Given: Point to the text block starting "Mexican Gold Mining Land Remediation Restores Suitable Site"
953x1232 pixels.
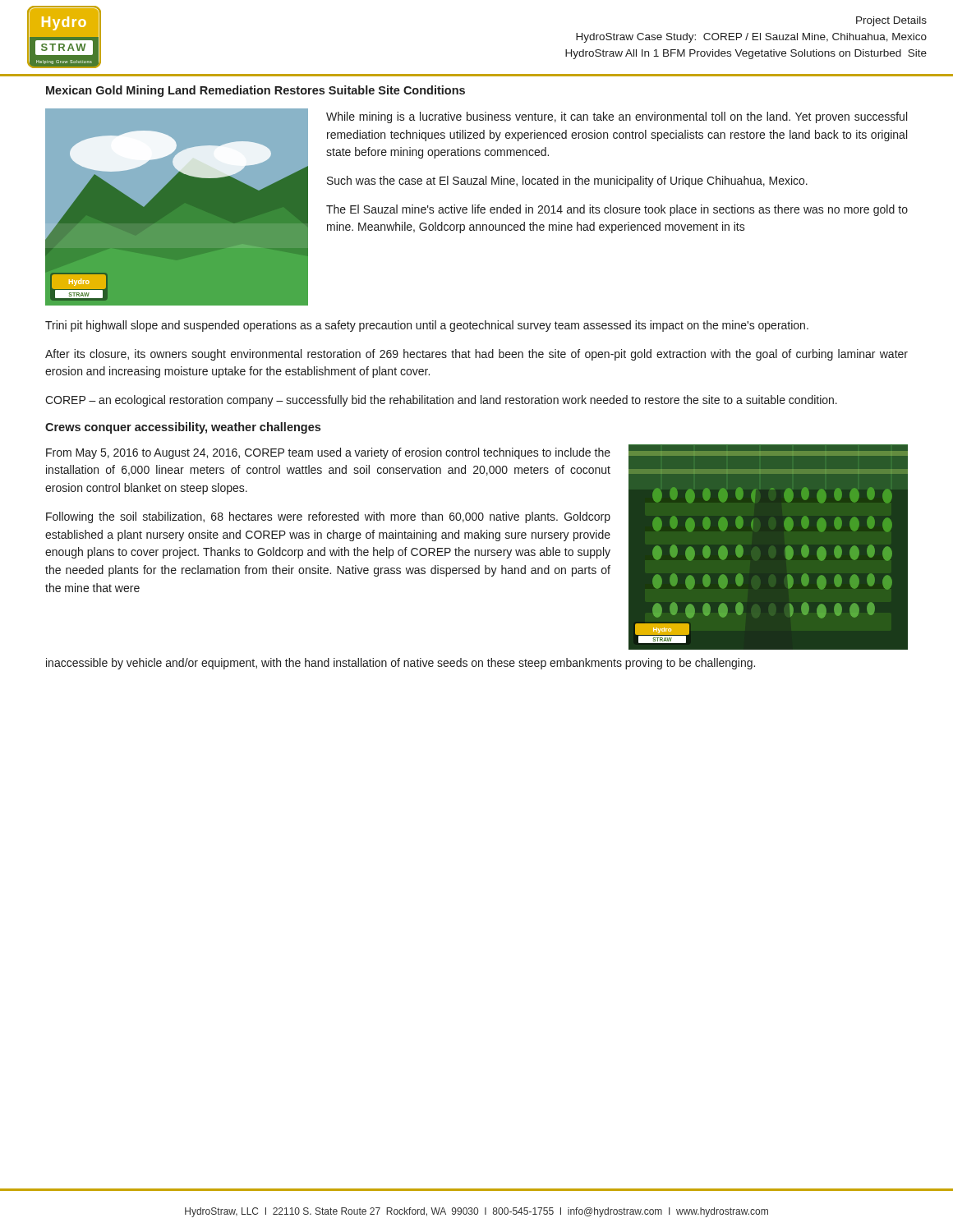Looking at the screenshot, I should [255, 90].
